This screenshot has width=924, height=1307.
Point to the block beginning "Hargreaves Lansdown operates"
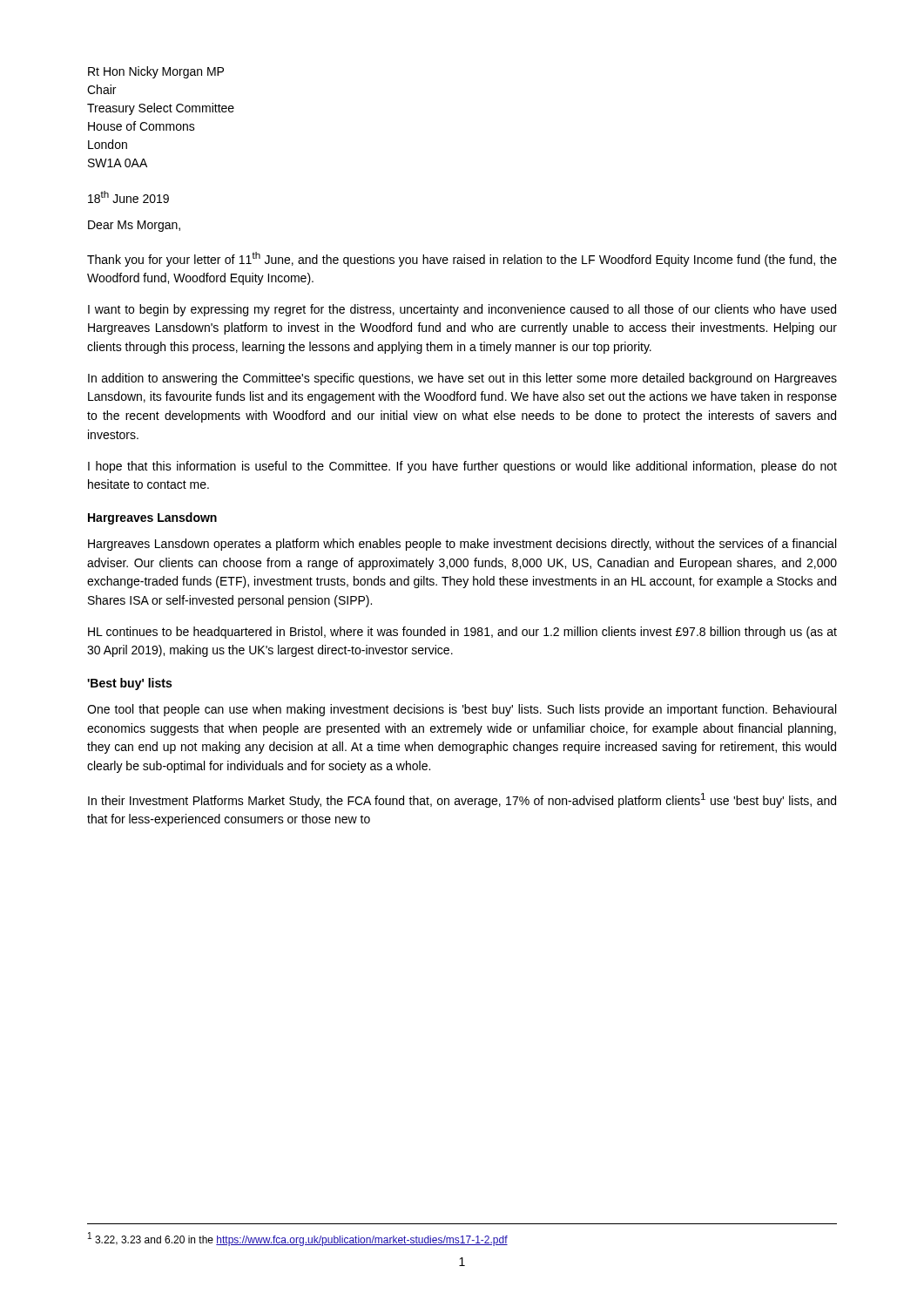(x=462, y=572)
